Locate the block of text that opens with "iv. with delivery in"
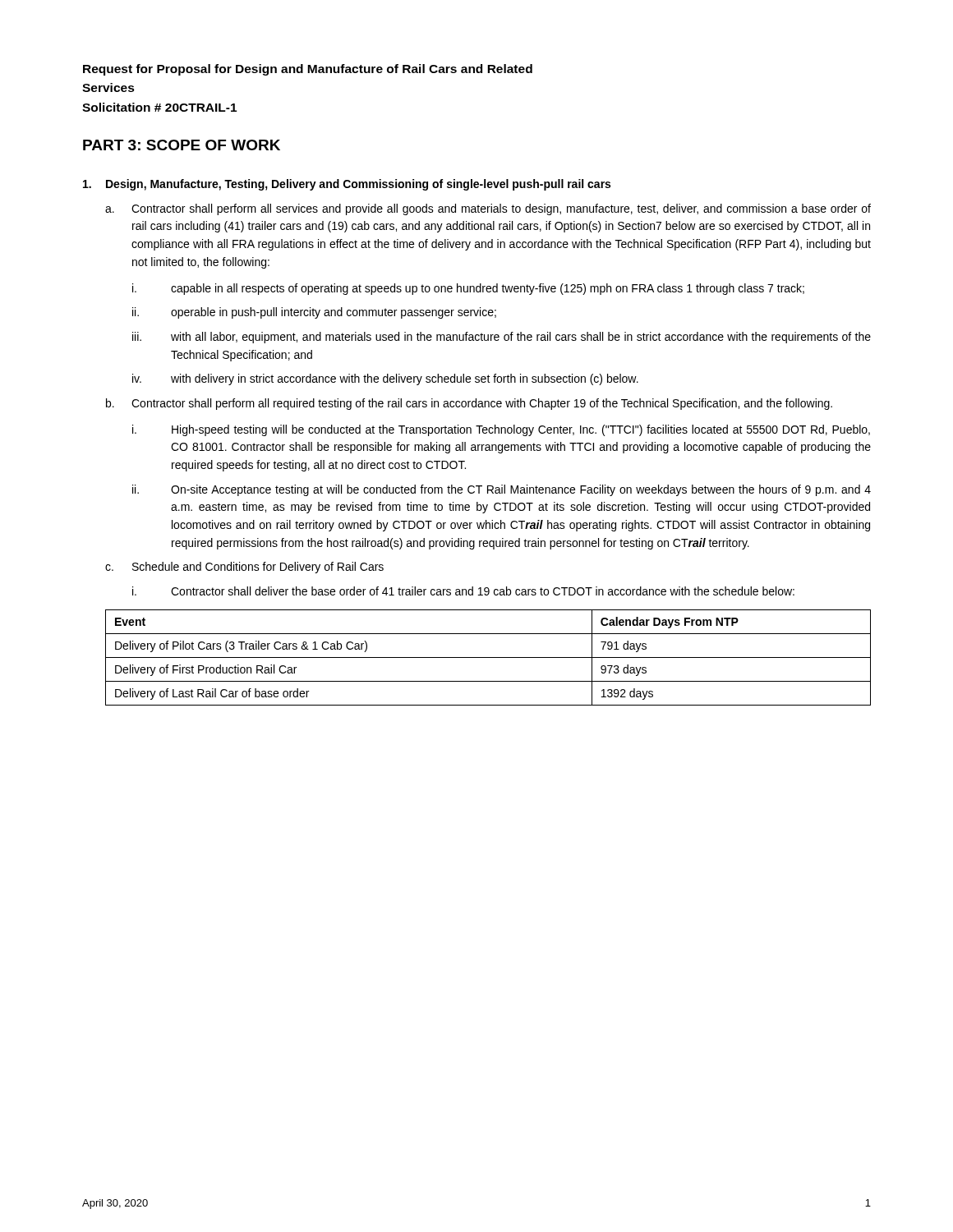 pyautogui.click(x=501, y=380)
